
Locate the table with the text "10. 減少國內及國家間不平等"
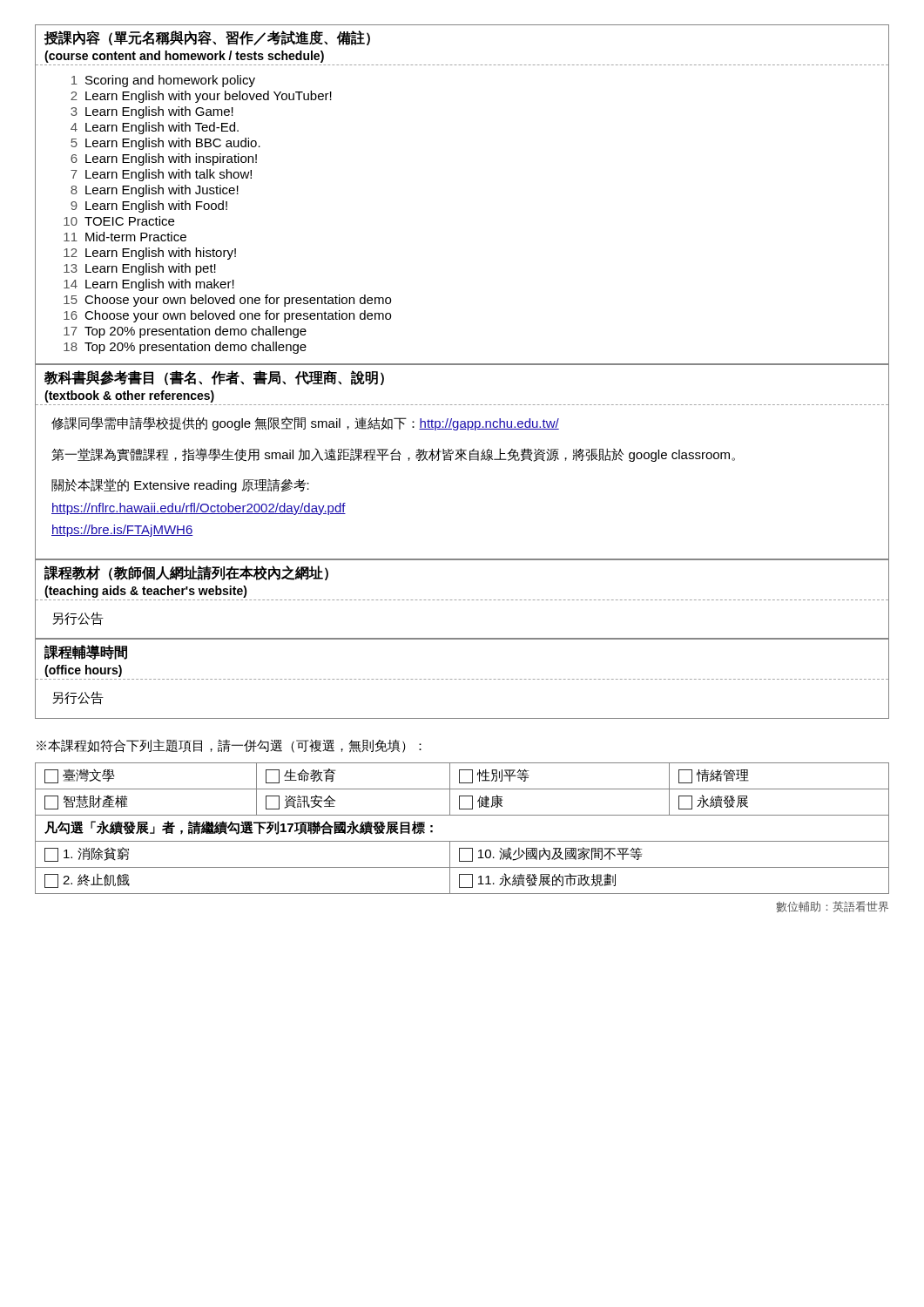462,828
